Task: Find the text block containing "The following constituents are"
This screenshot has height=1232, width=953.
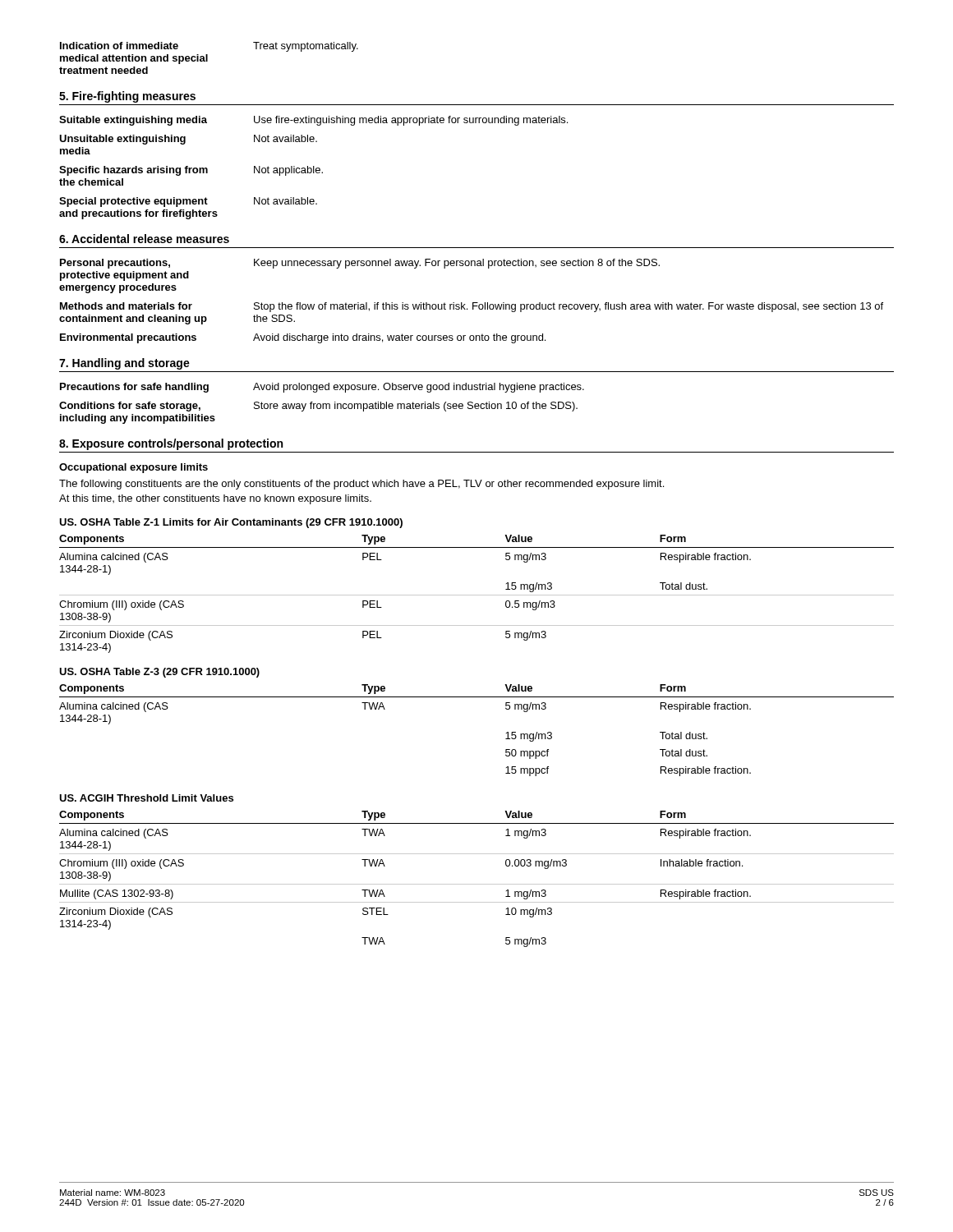Action: coord(362,491)
